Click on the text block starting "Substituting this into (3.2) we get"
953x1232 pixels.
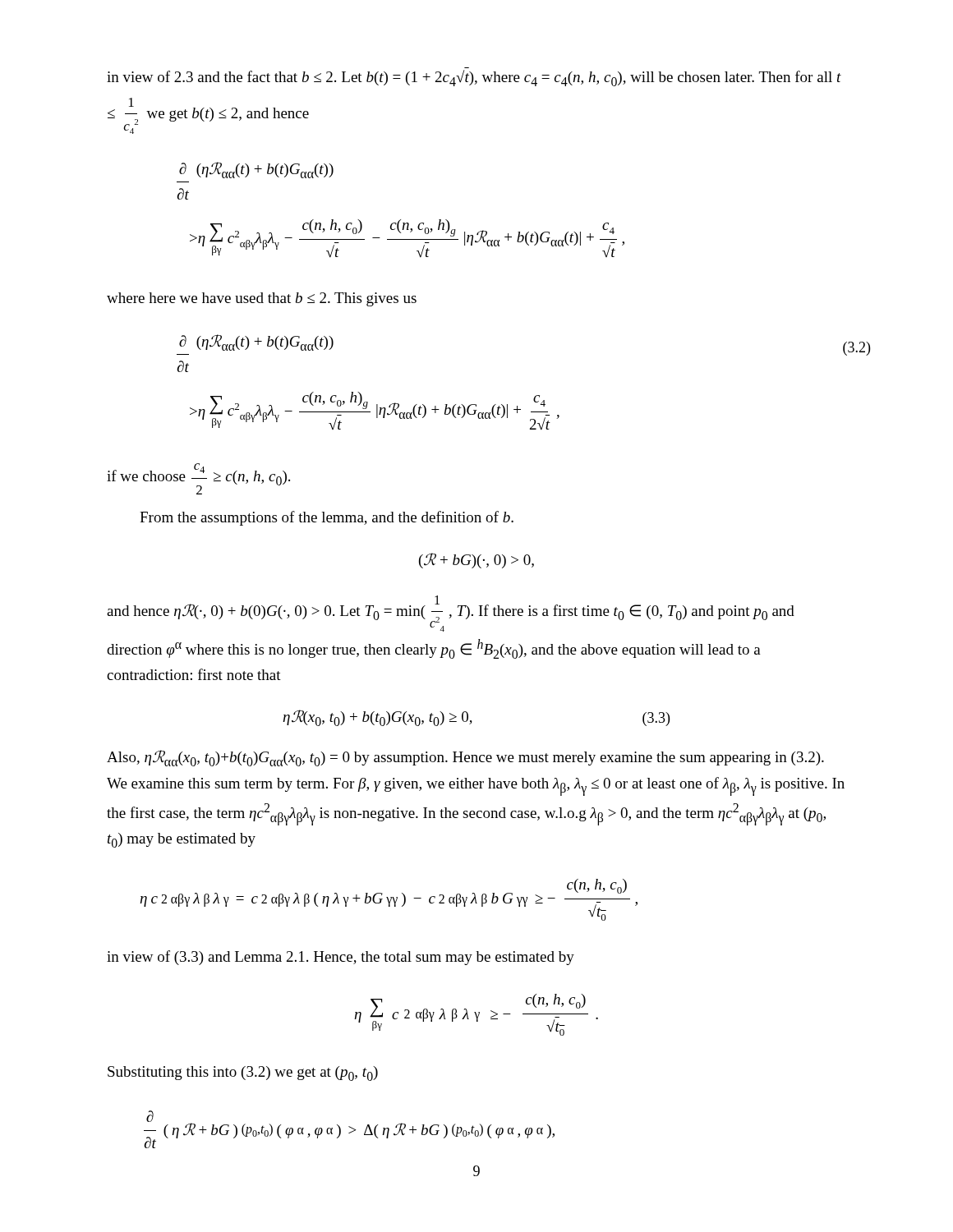[x=243, y=1073]
